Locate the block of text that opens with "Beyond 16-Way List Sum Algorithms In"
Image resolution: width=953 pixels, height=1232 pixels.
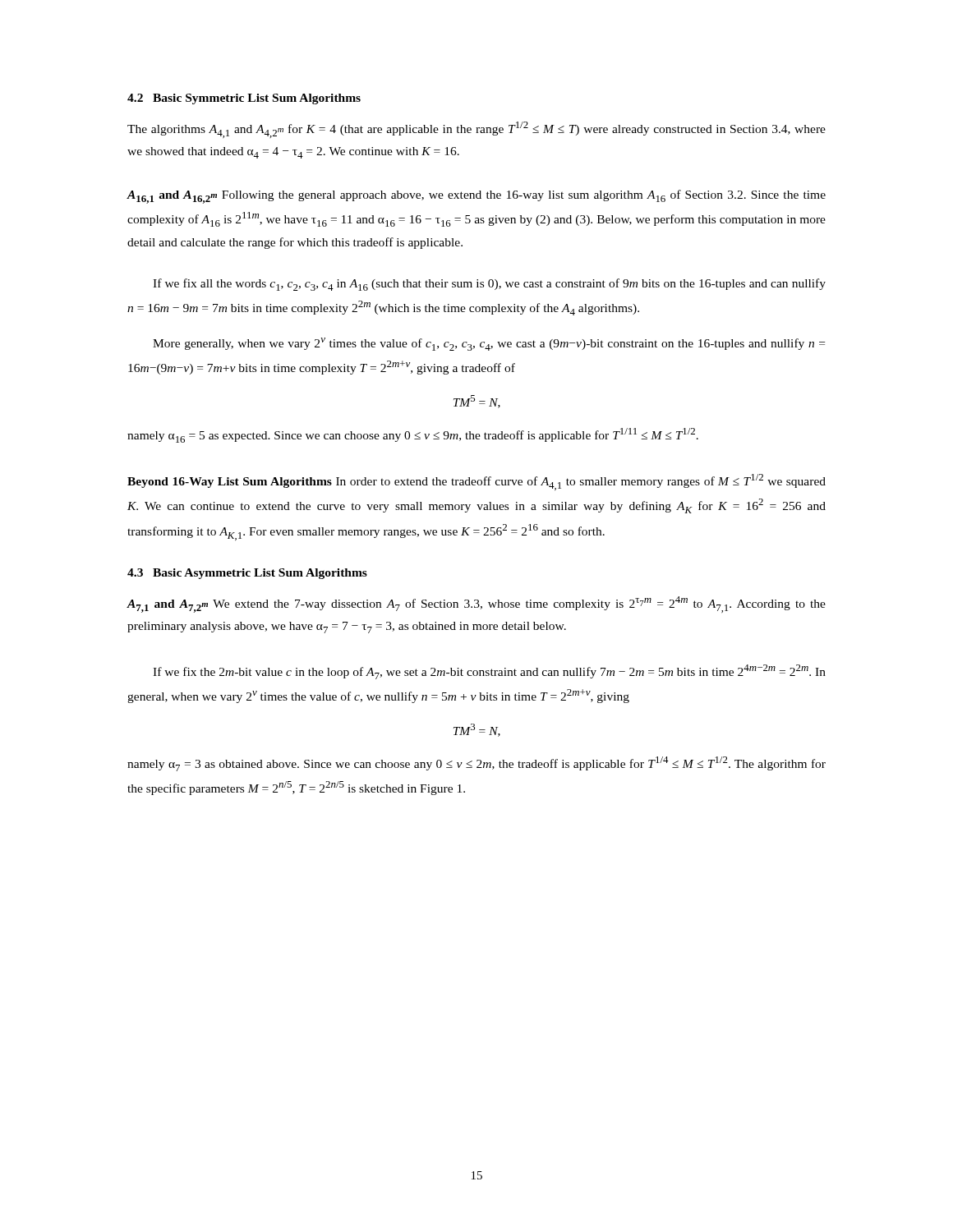click(476, 506)
